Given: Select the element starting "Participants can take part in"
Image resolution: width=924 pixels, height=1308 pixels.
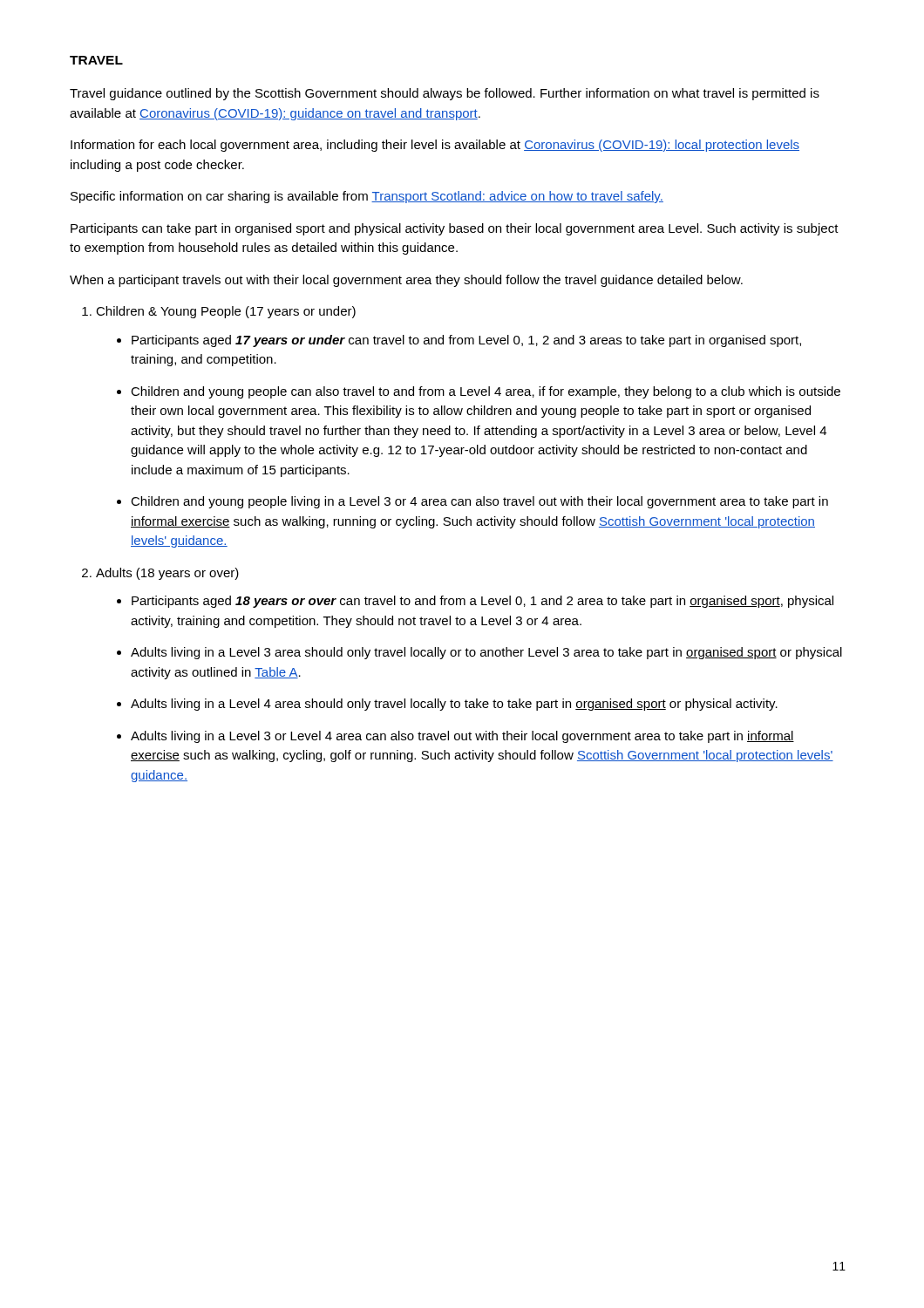Looking at the screenshot, I should (454, 237).
